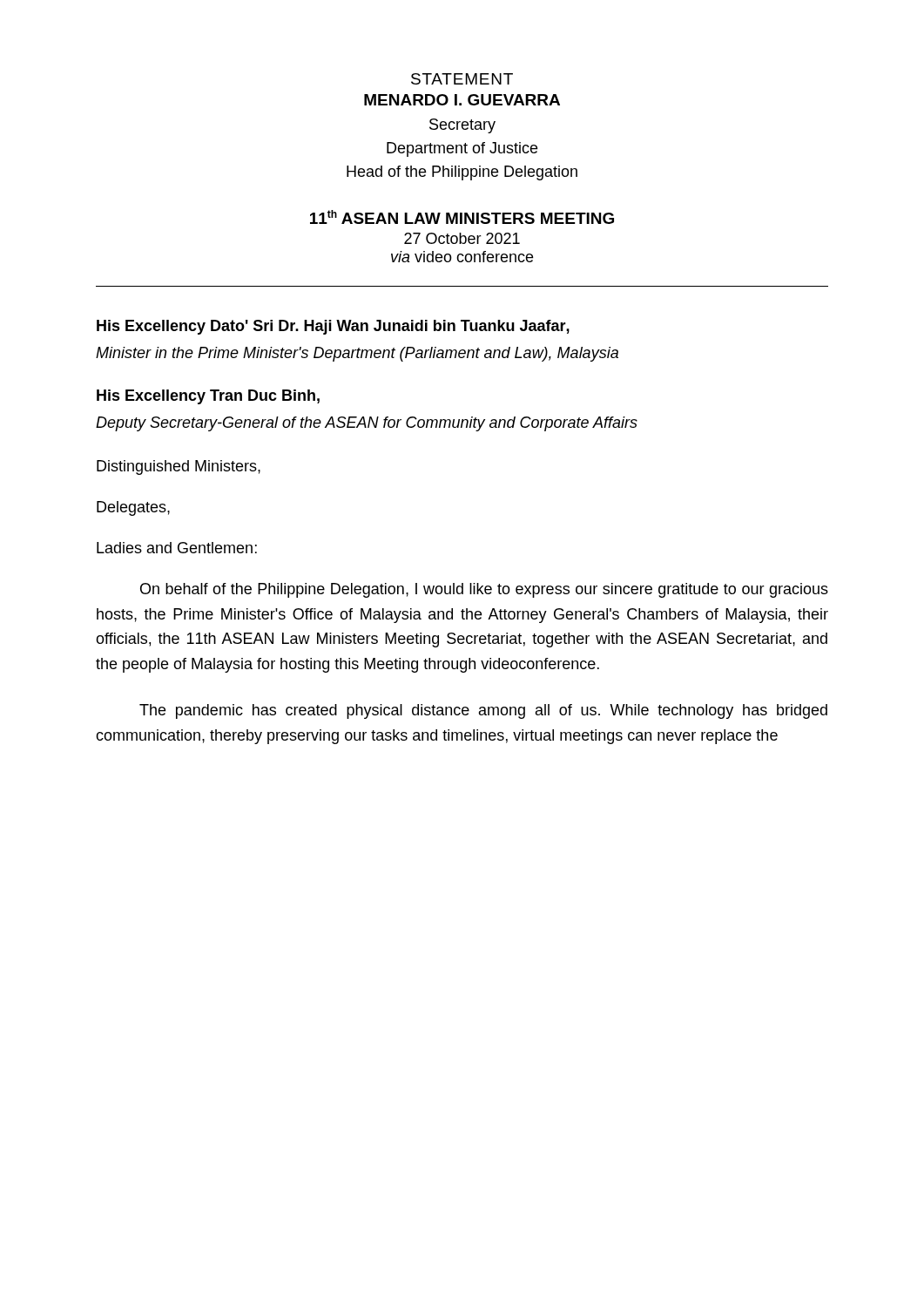
Task: Find the title on this page that starts "STATEMENT MENARDO I. GUEVARRA Secretary Department of"
Action: click(x=462, y=127)
